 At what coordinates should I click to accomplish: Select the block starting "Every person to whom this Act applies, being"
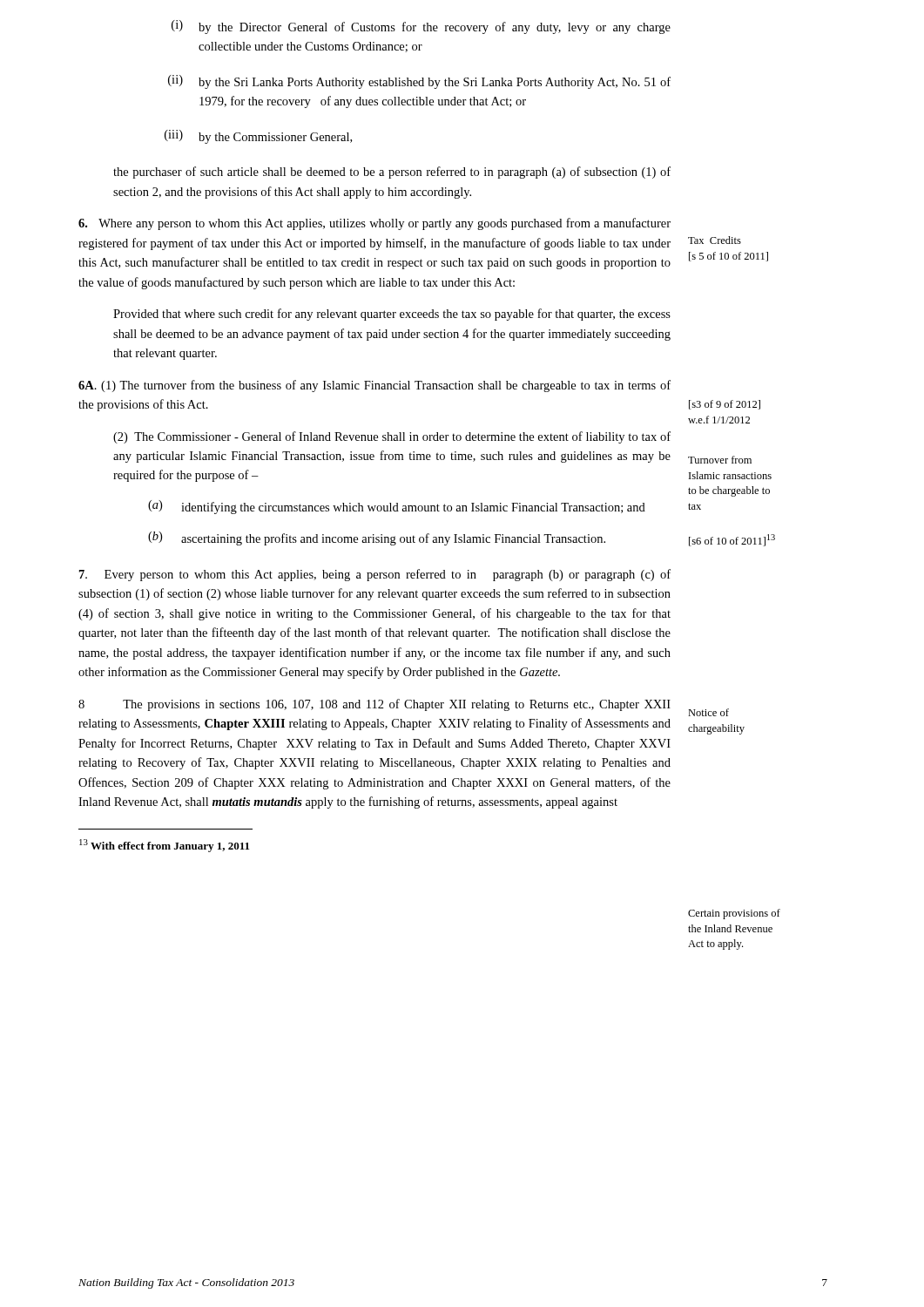click(x=374, y=623)
